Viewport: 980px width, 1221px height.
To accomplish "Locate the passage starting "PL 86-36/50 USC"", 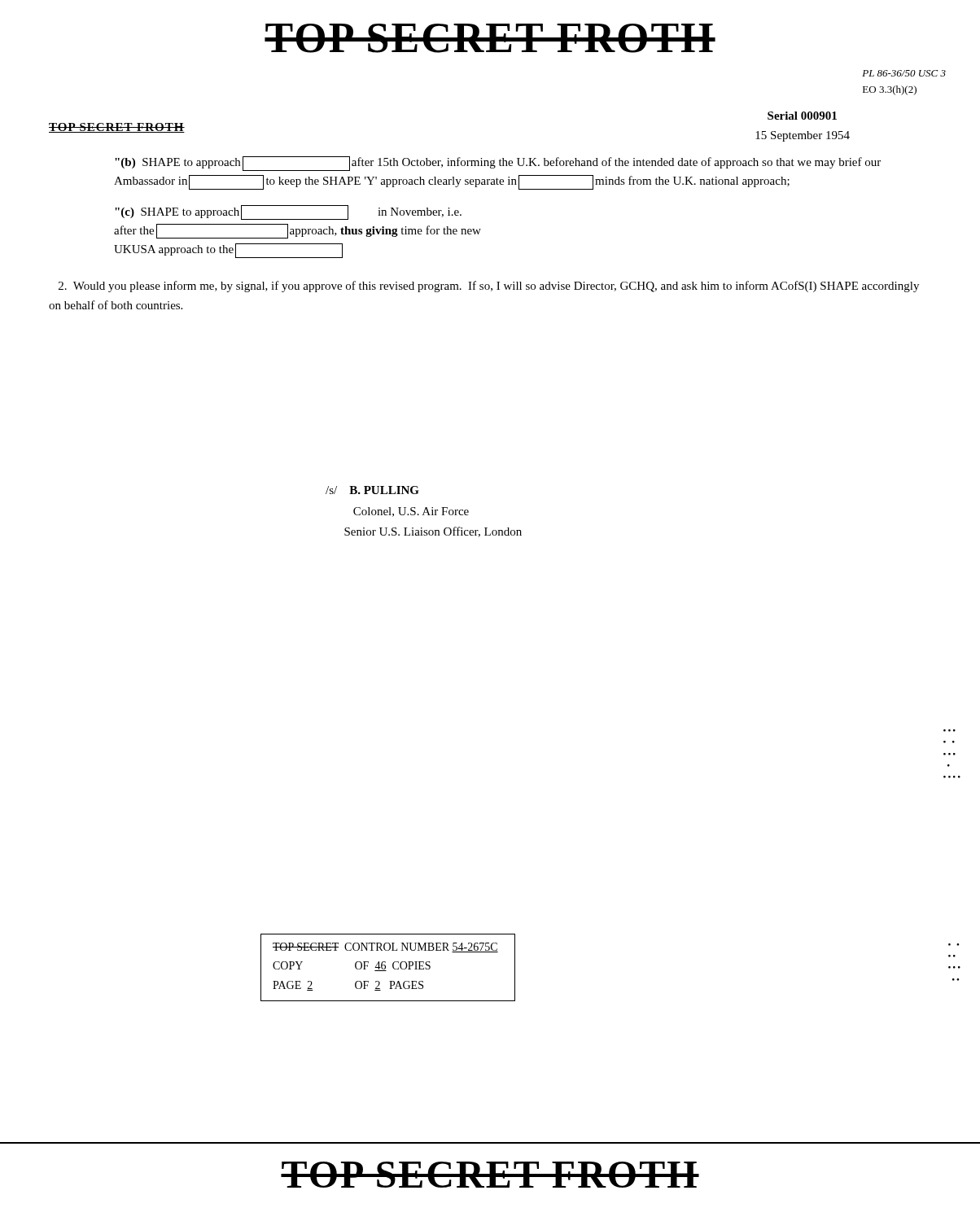I will point(904,81).
